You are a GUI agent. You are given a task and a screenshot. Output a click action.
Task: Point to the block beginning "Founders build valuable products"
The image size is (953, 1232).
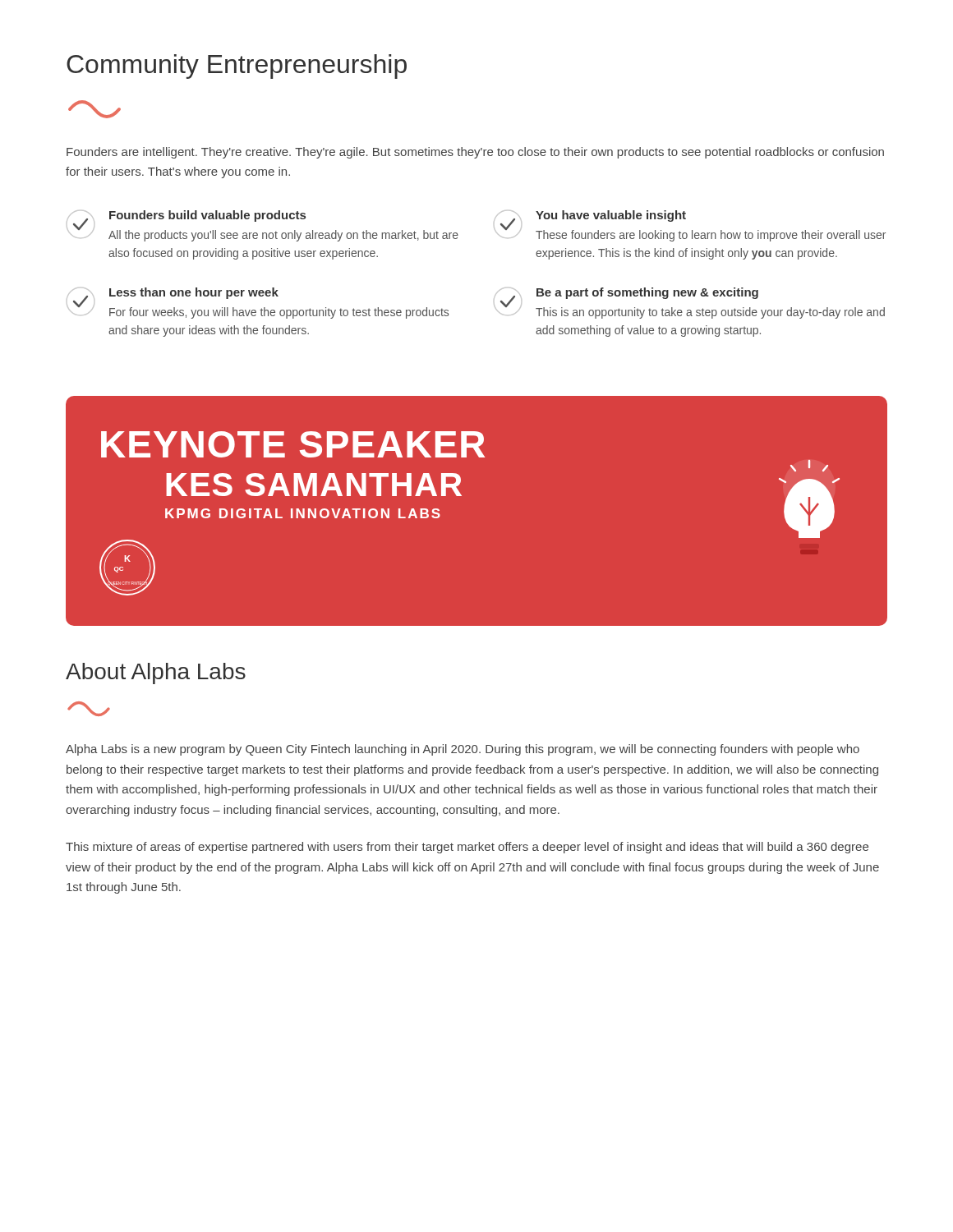coord(263,235)
